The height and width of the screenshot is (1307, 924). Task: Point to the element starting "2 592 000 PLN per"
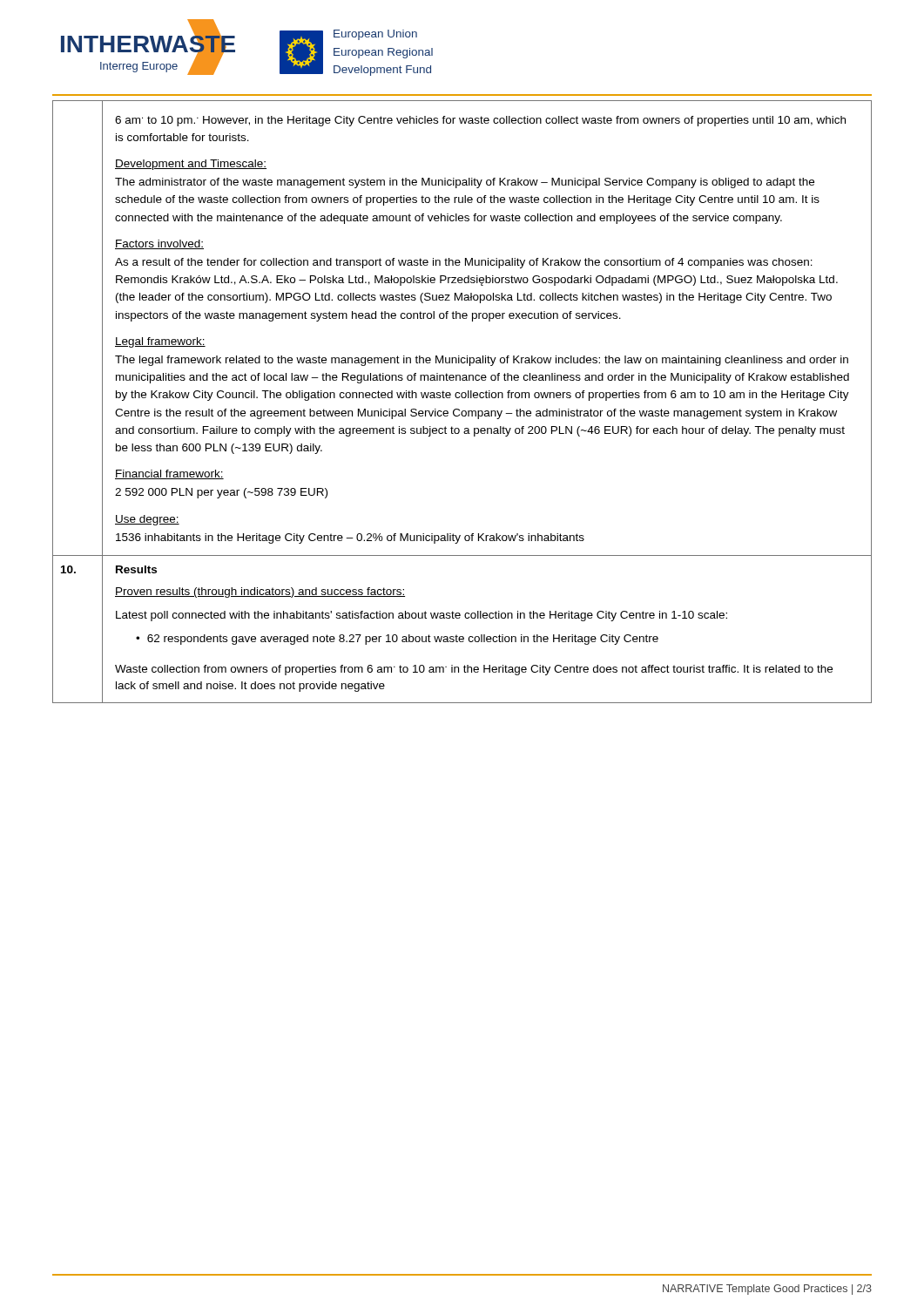[222, 492]
